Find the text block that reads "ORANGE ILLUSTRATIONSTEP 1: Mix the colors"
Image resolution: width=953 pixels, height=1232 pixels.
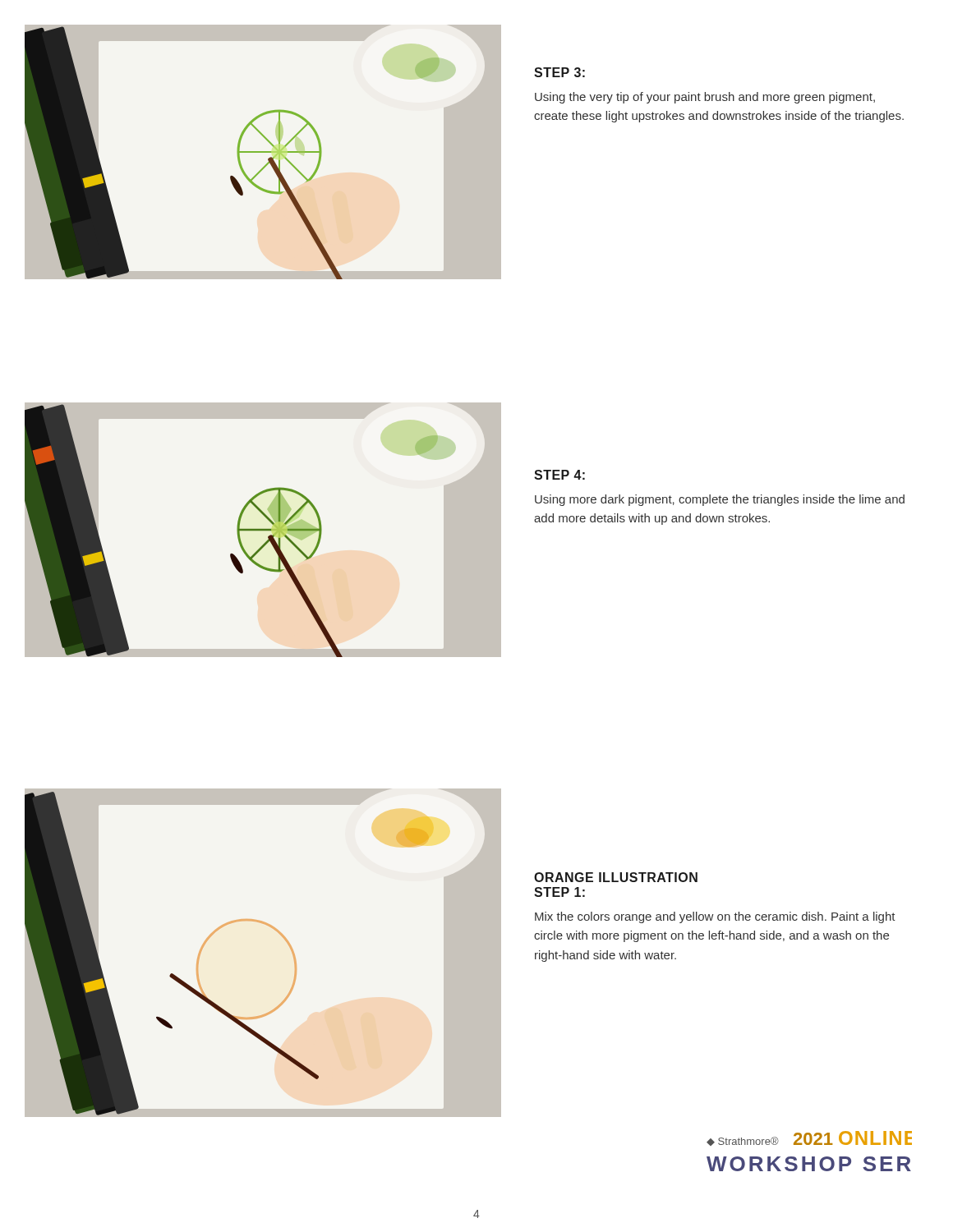(723, 917)
